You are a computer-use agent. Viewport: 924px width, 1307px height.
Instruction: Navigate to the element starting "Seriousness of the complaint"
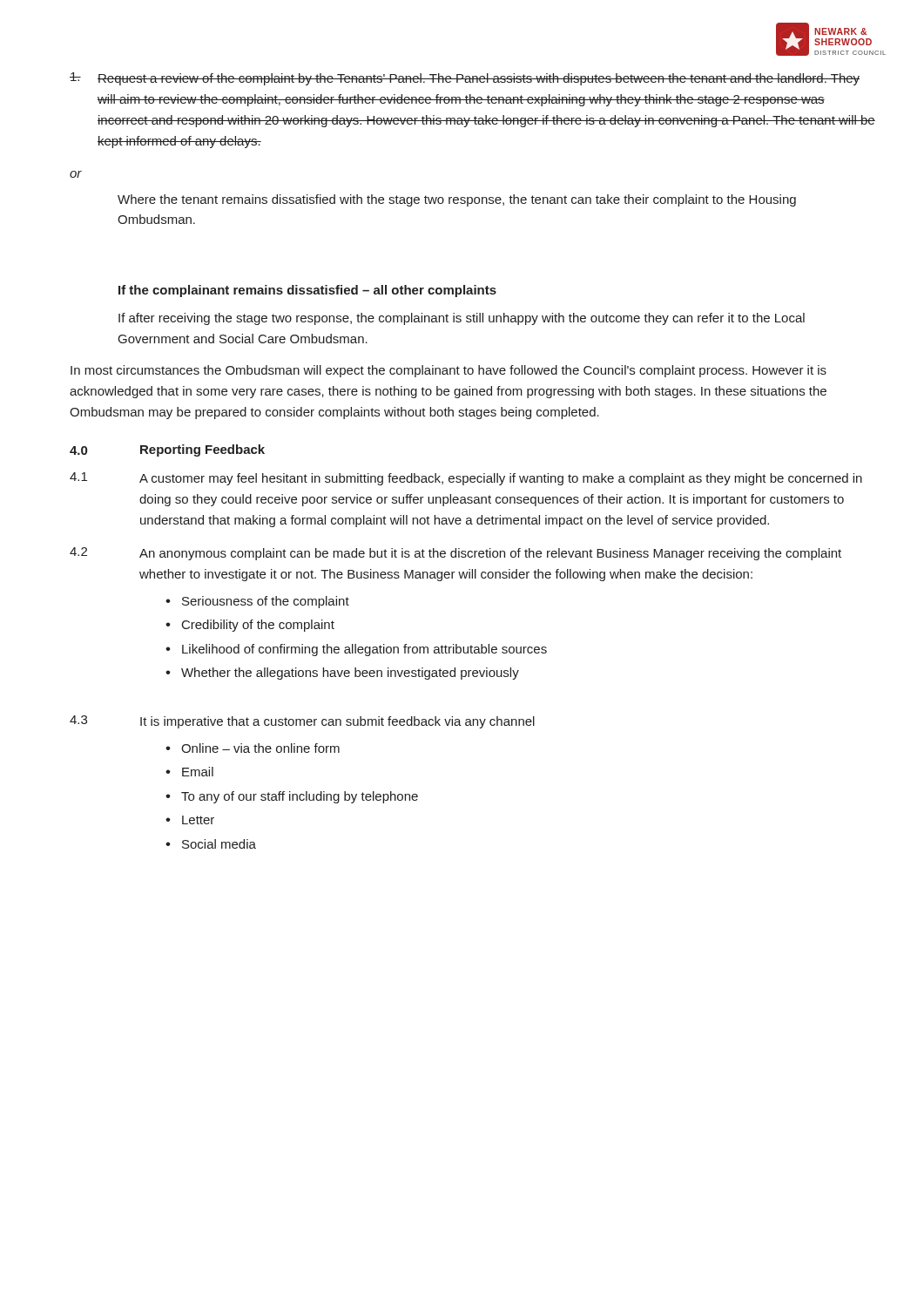pos(265,600)
